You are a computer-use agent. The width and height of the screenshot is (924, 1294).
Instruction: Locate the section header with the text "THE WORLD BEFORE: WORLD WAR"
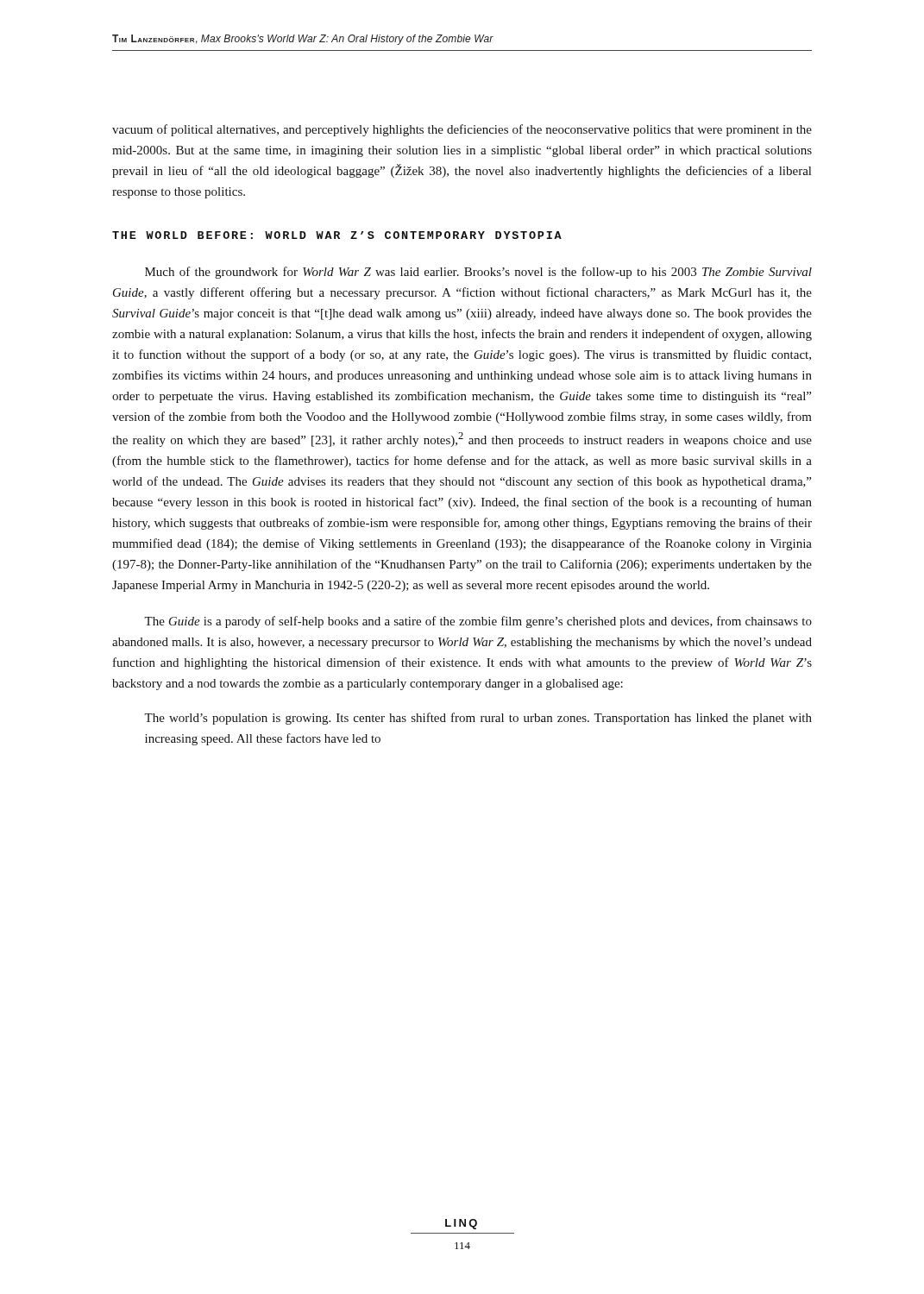tap(337, 236)
